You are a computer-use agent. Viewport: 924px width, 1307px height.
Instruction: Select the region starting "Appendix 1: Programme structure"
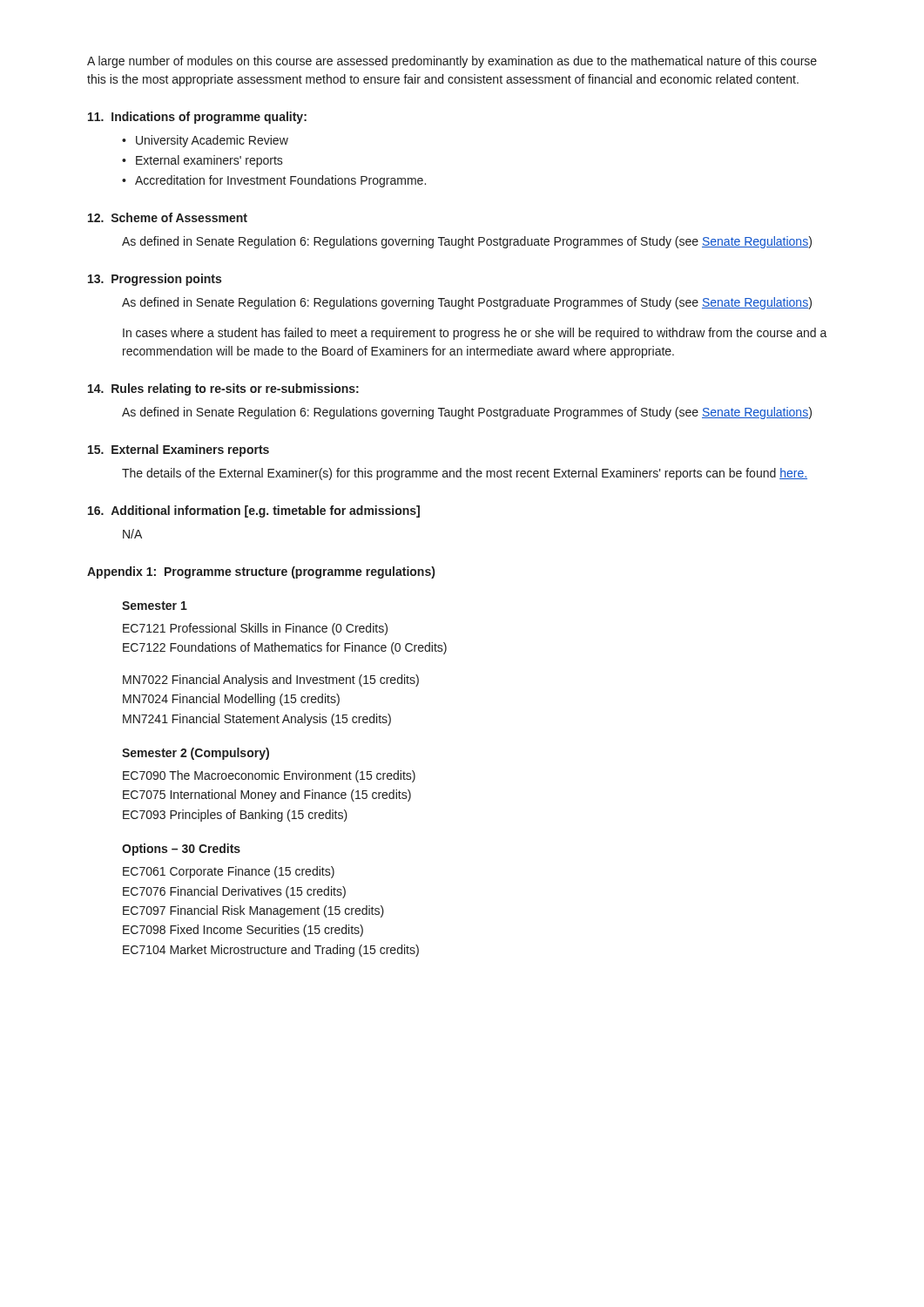[261, 572]
